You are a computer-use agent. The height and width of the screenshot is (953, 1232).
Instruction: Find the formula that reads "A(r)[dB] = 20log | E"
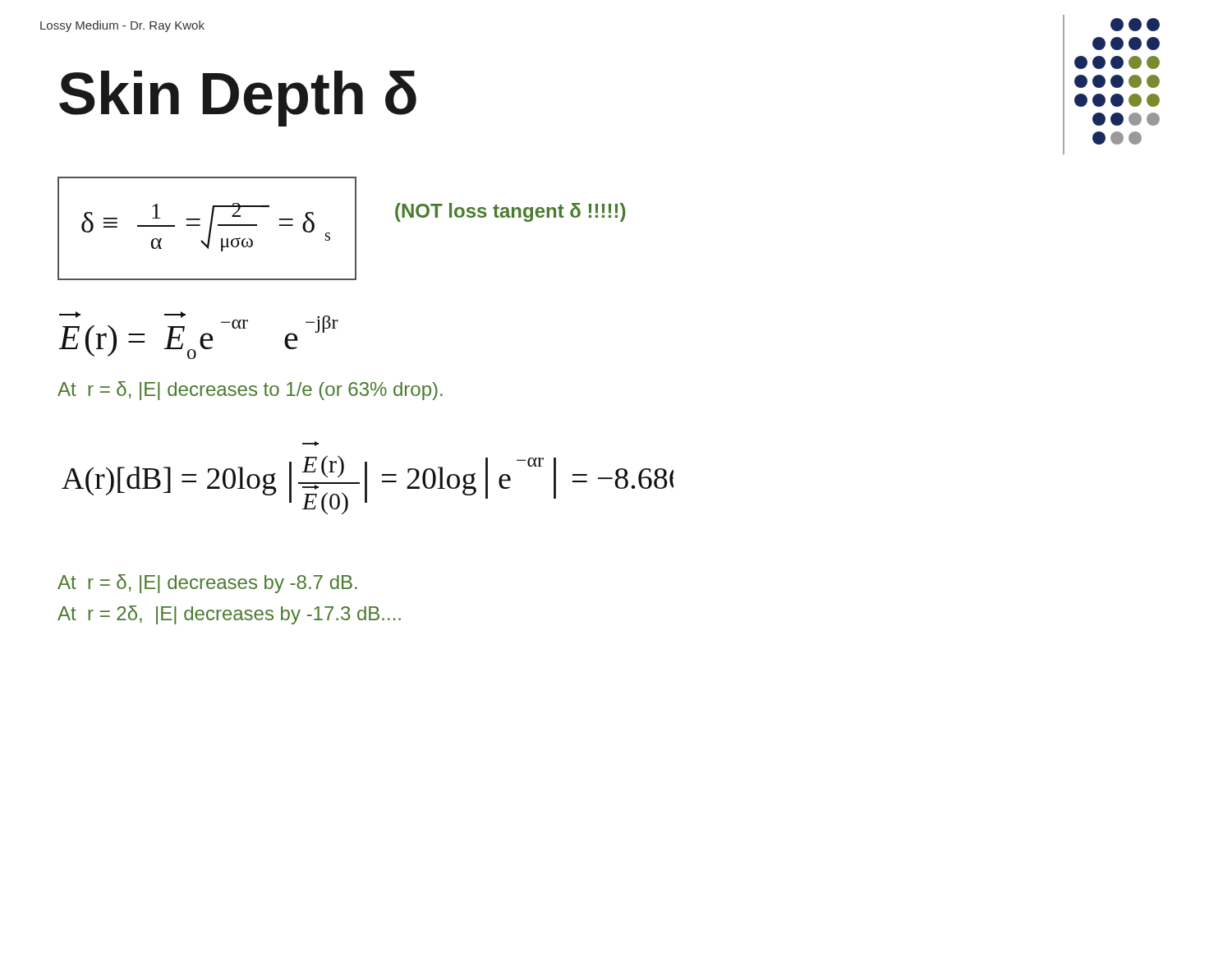(366, 483)
